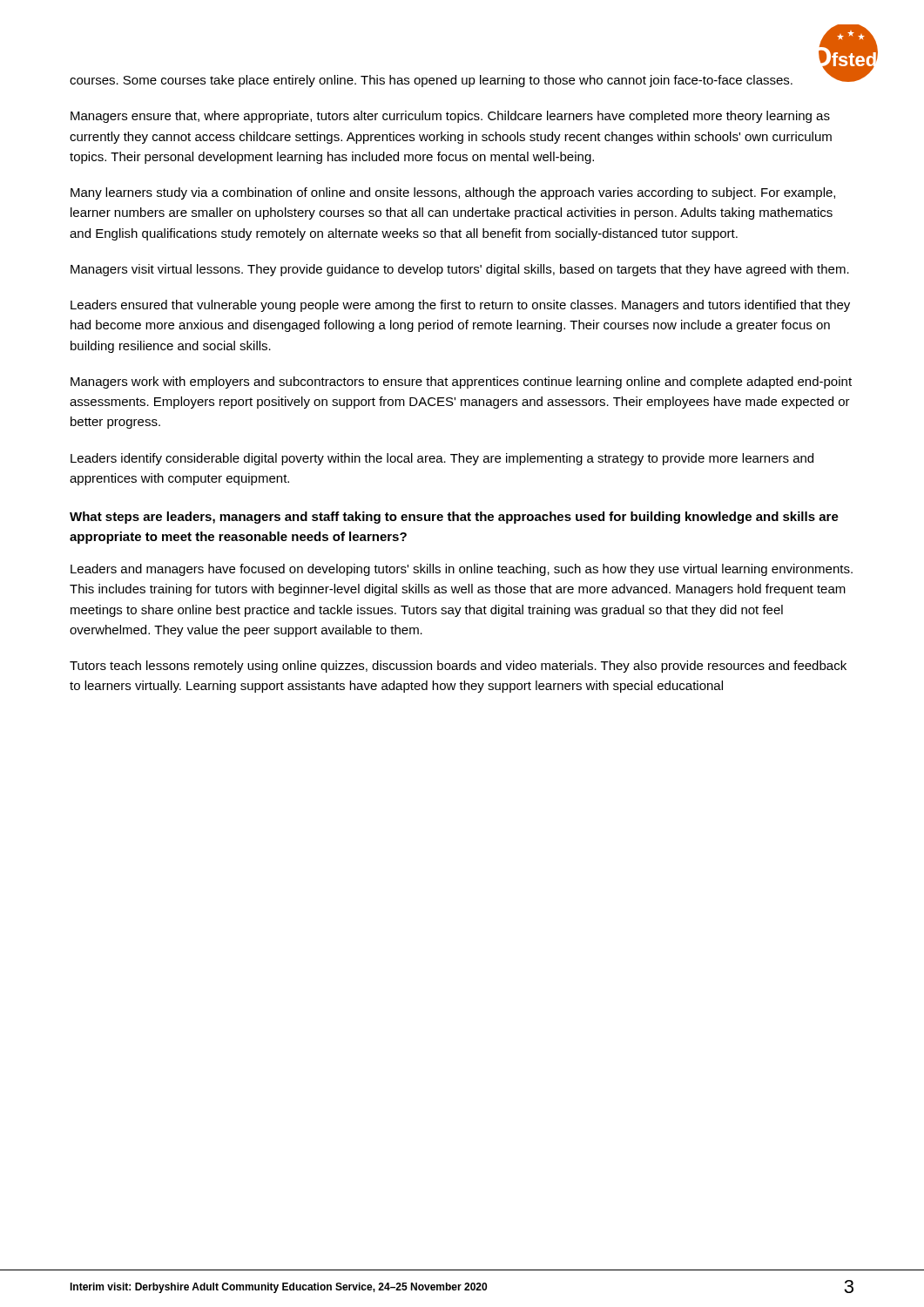The image size is (924, 1307).
Task: Point to the region starting "Managers work with employers and subcontractors to ensure"
Action: [x=461, y=401]
